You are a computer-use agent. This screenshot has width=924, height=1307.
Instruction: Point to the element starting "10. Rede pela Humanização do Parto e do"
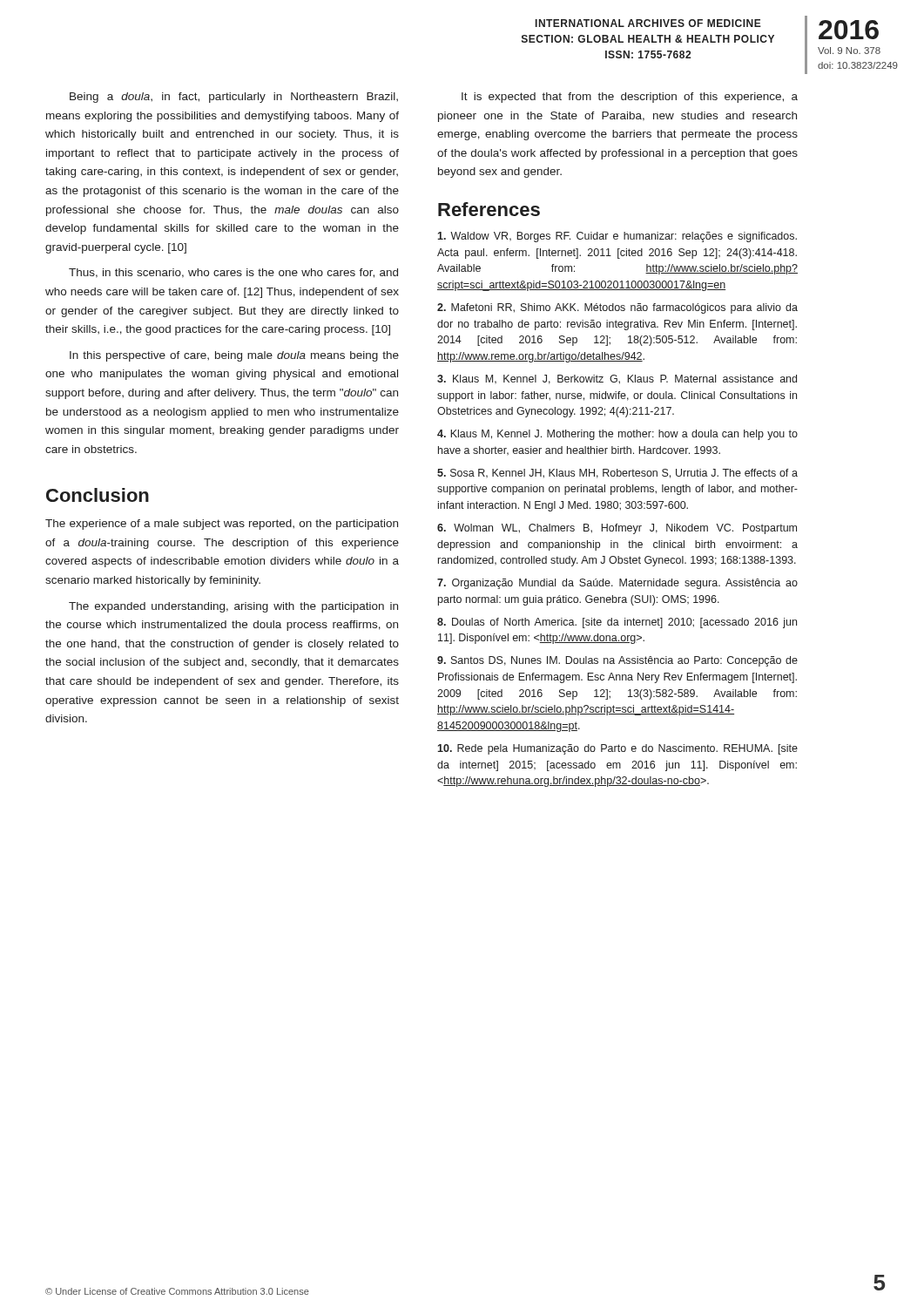click(617, 765)
